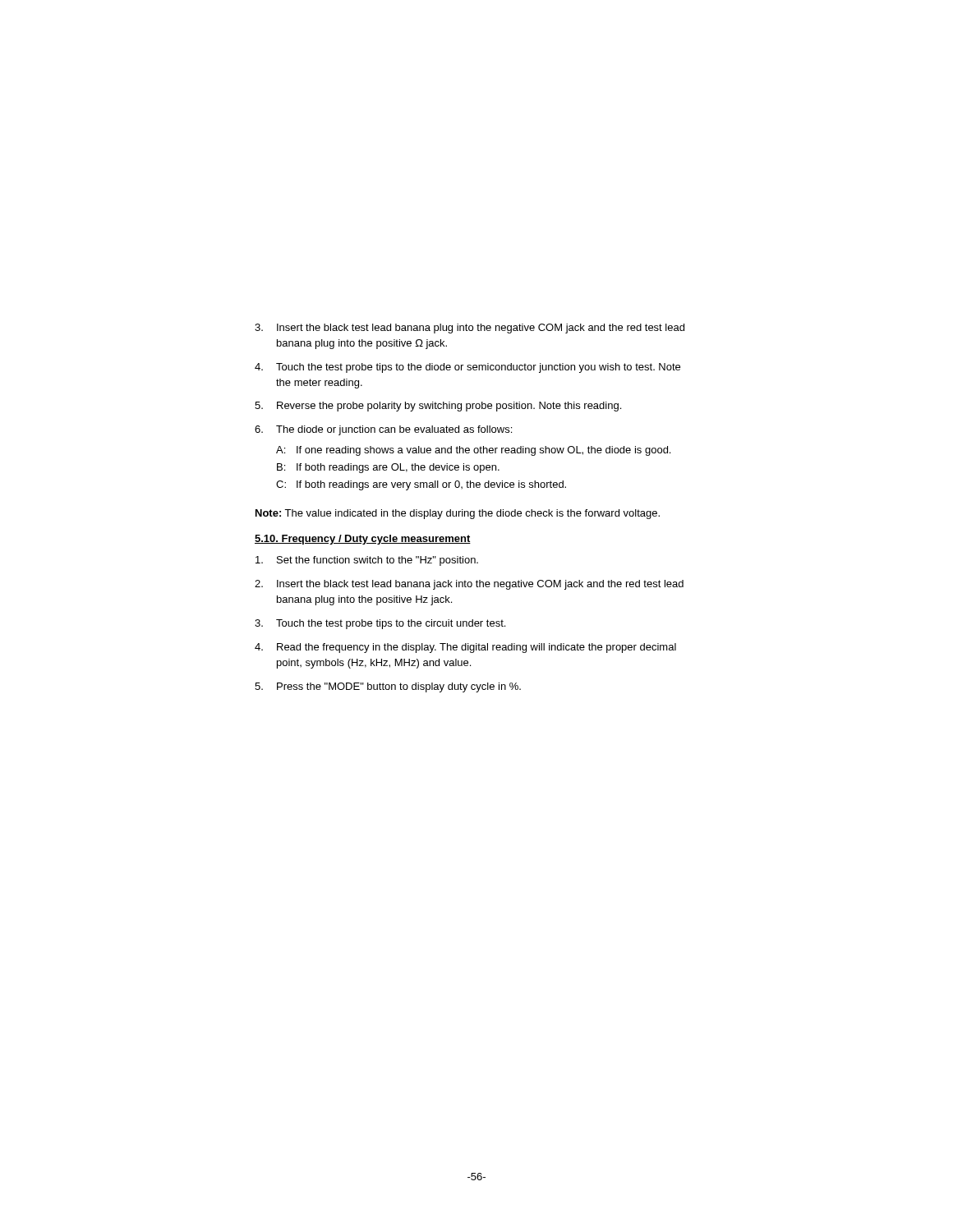Locate the block of text that opens with "5. Reverse the"
Image resolution: width=953 pixels, height=1232 pixels.
click(x=476, y=406)
